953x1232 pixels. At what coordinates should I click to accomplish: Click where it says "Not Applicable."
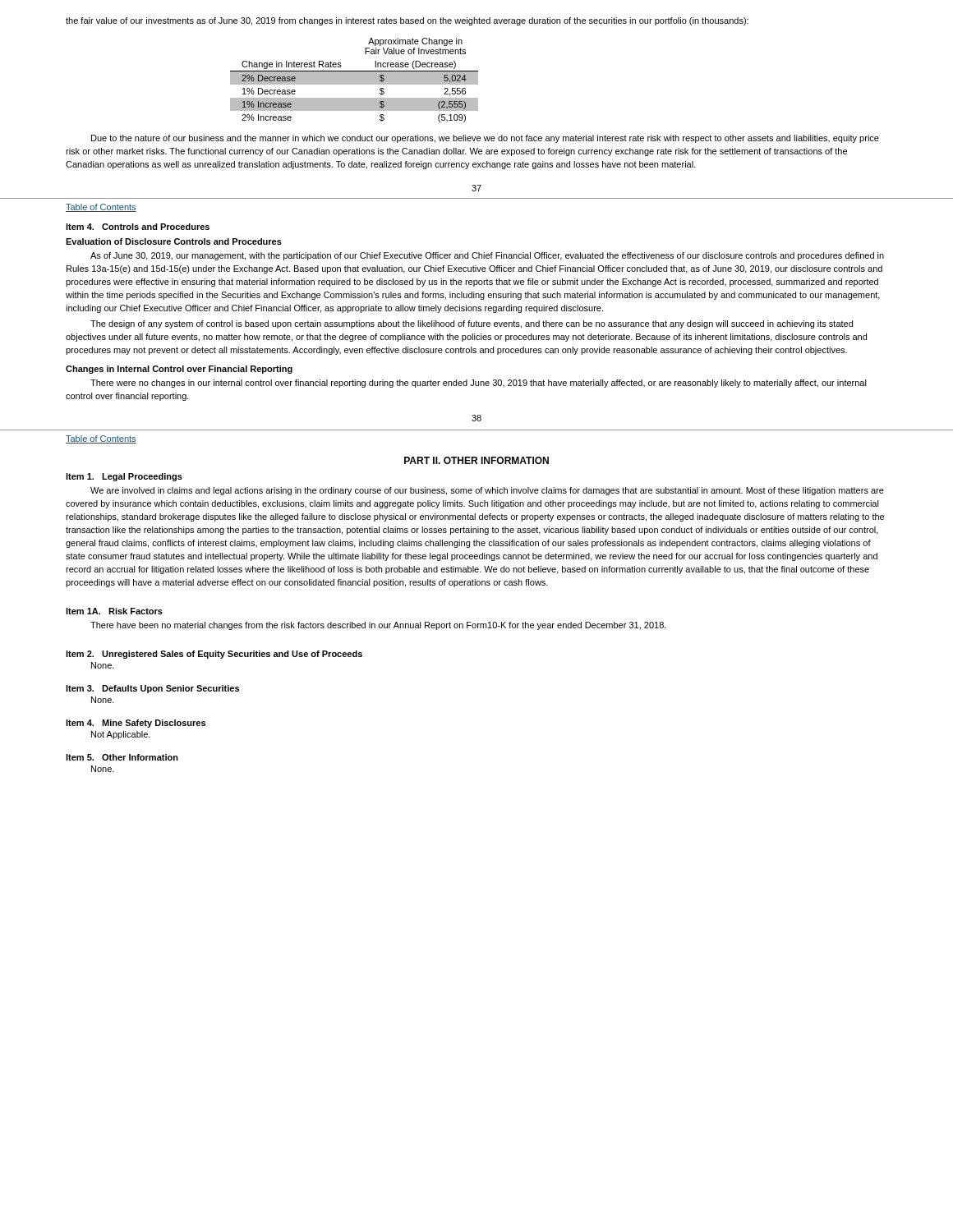[x=121, y=734]
